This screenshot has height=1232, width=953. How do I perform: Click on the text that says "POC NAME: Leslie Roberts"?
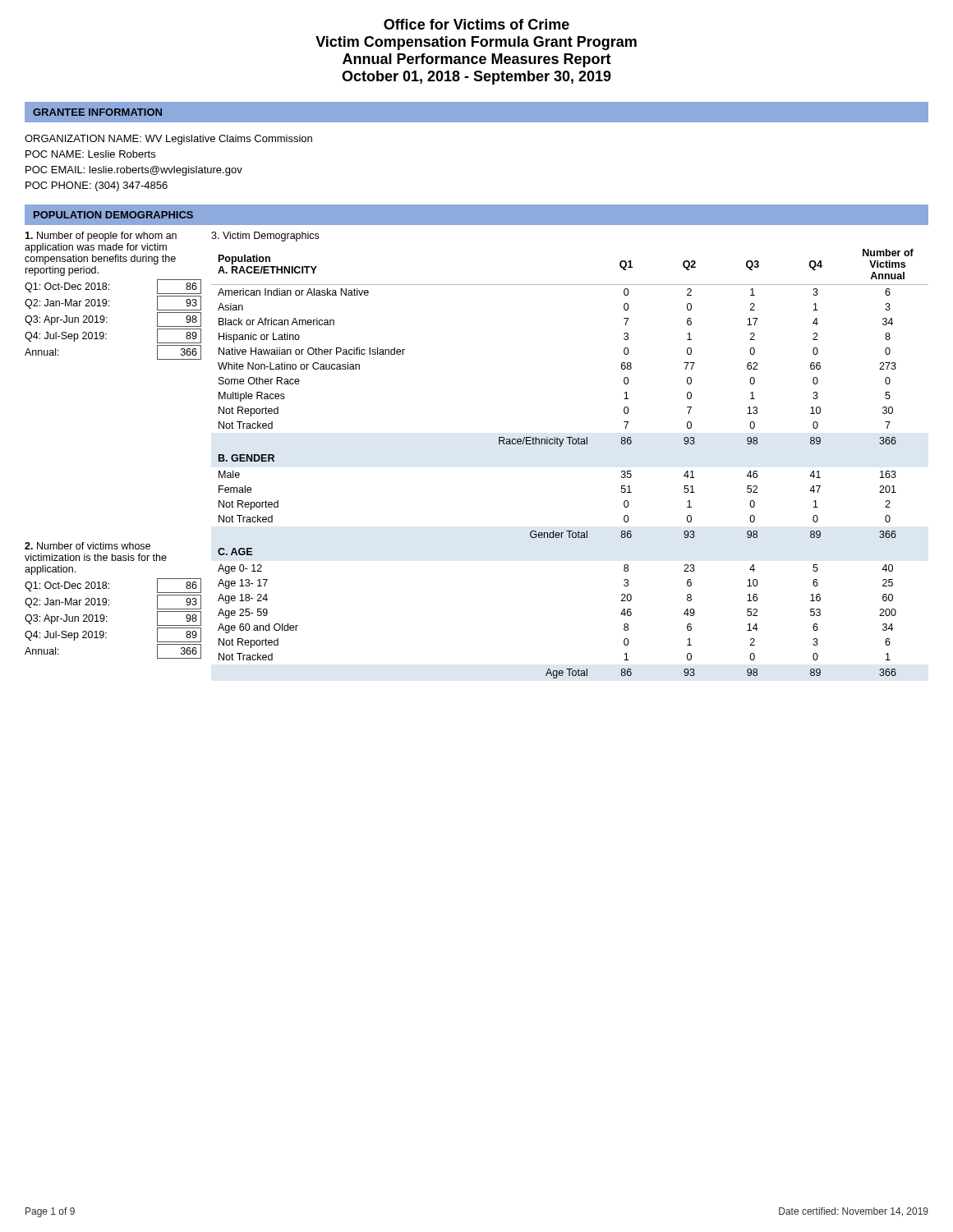pyautogui.click(x=90, y=154)
